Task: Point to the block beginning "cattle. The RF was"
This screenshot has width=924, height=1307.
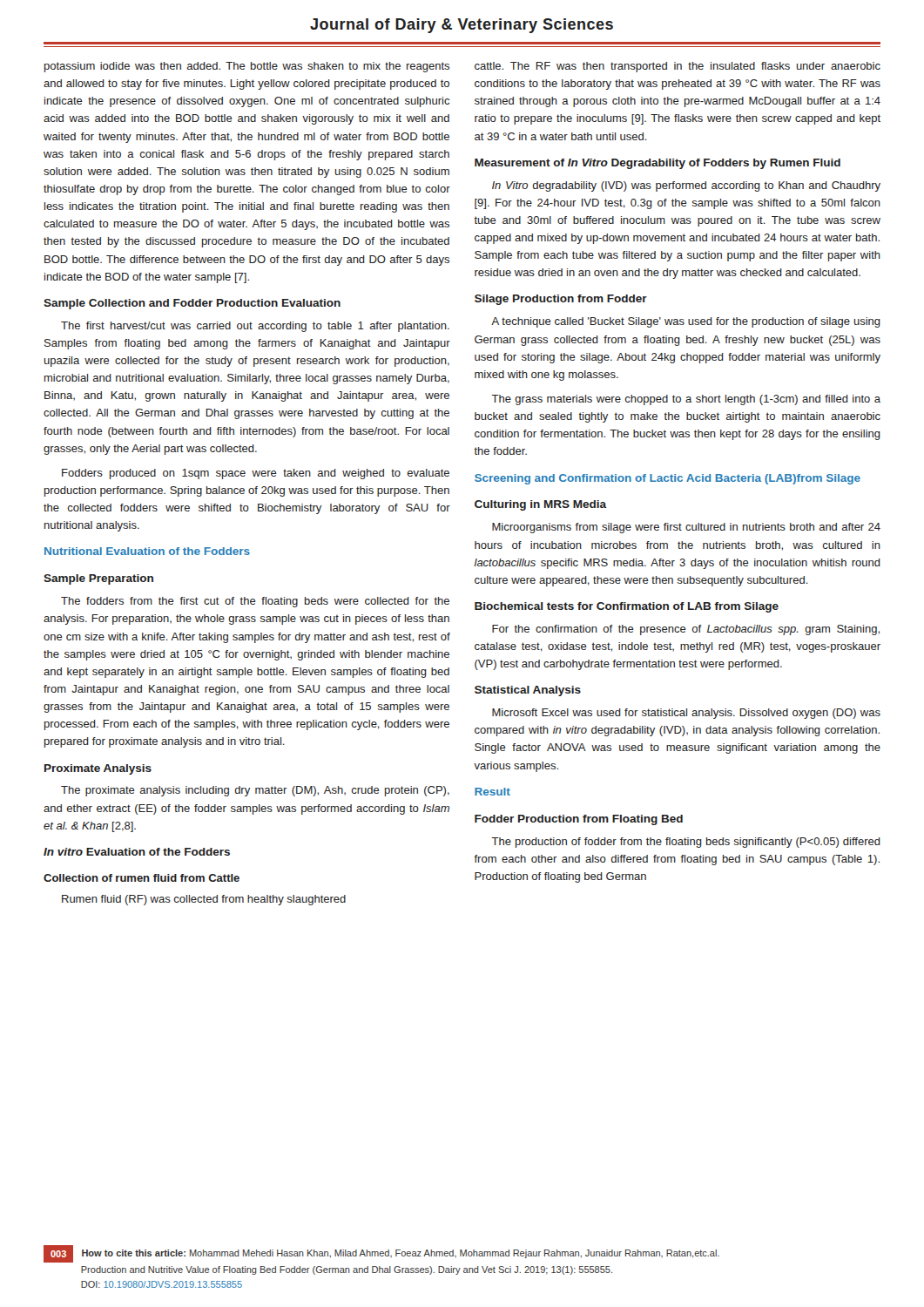Action: tap(677, 101)
